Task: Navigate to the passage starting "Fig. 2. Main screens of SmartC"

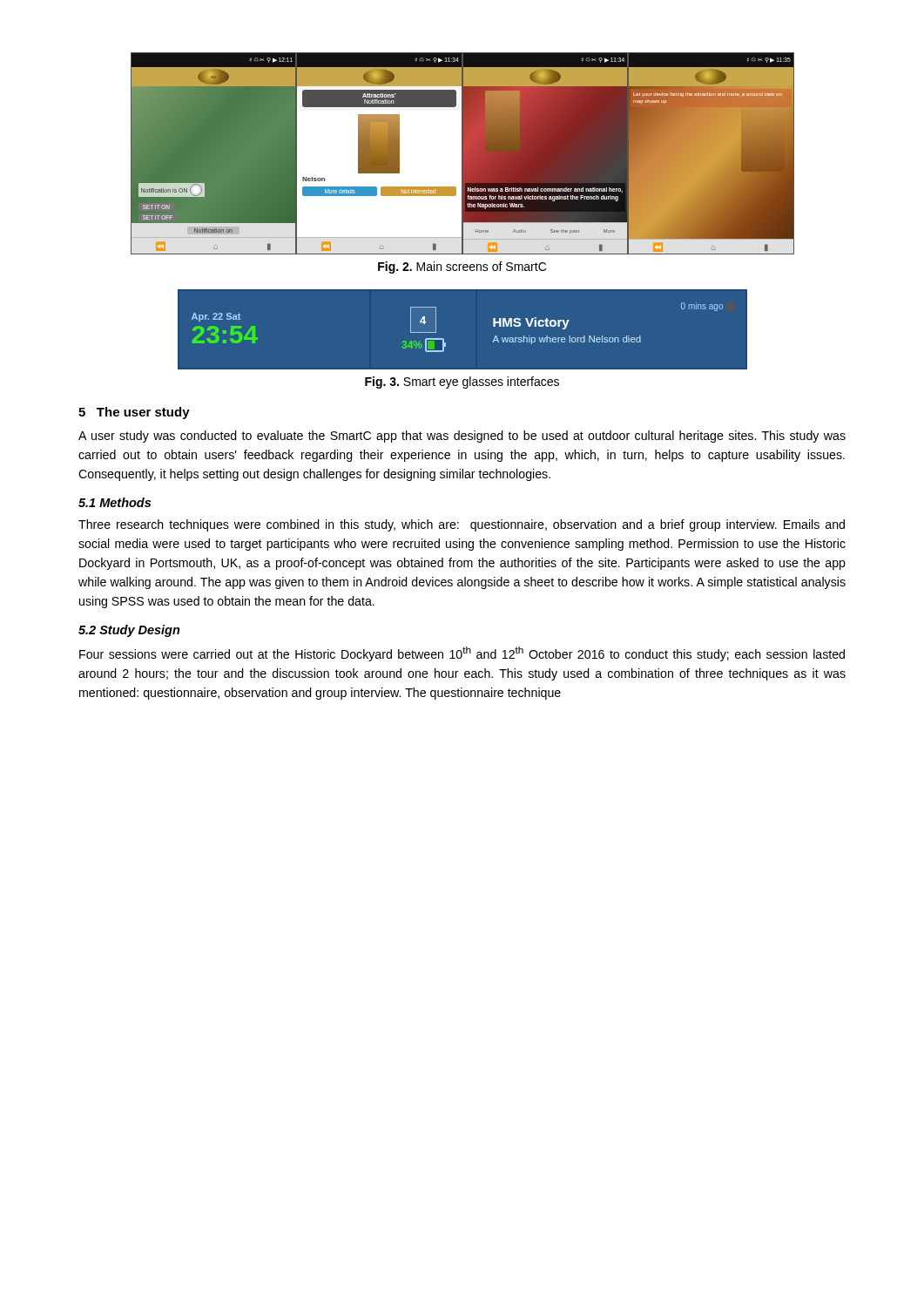Action: tap(462, 267)
